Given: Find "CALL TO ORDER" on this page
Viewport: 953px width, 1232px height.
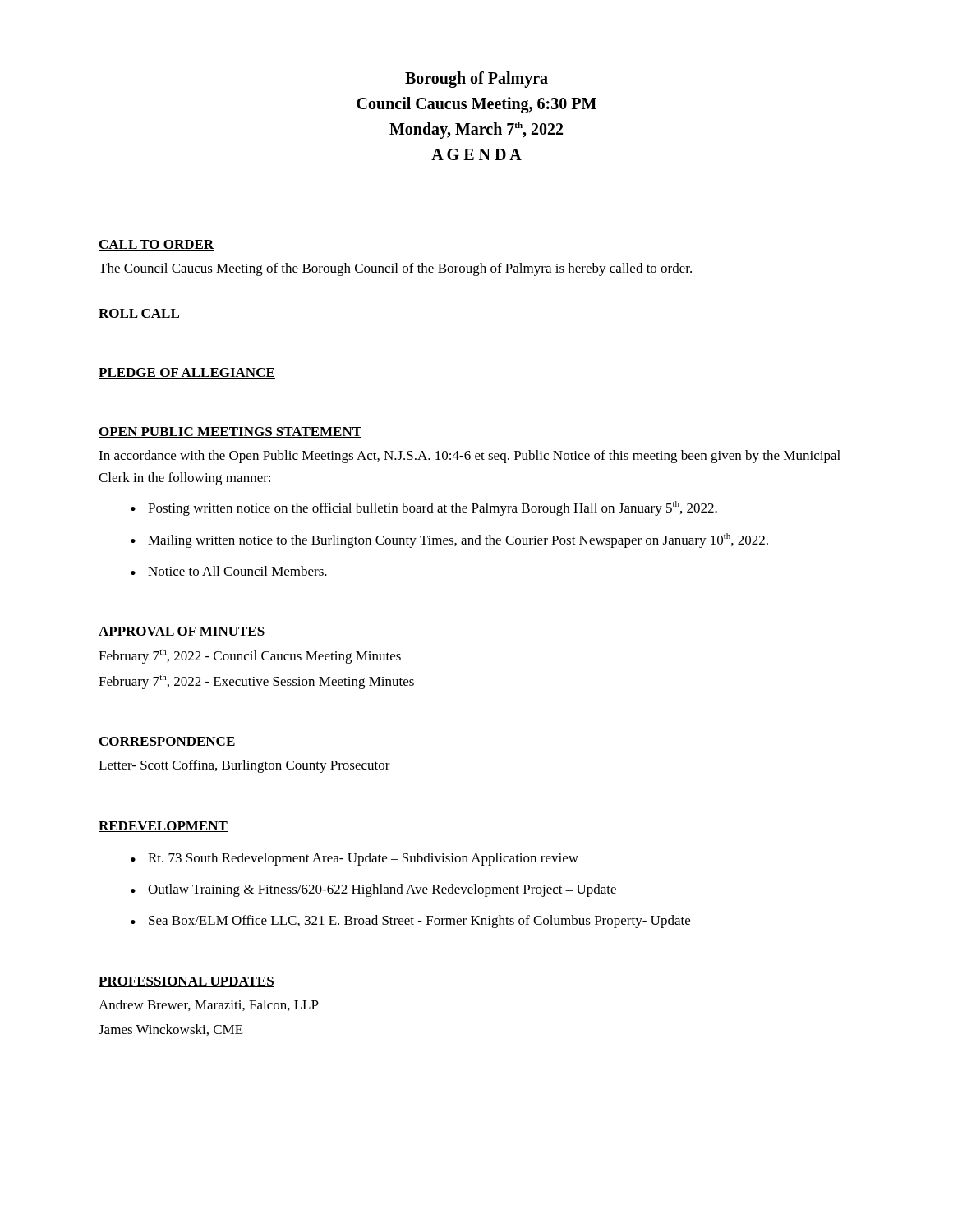Looking at the screenshot, I should pyautogui.click(x=156, y=244).
